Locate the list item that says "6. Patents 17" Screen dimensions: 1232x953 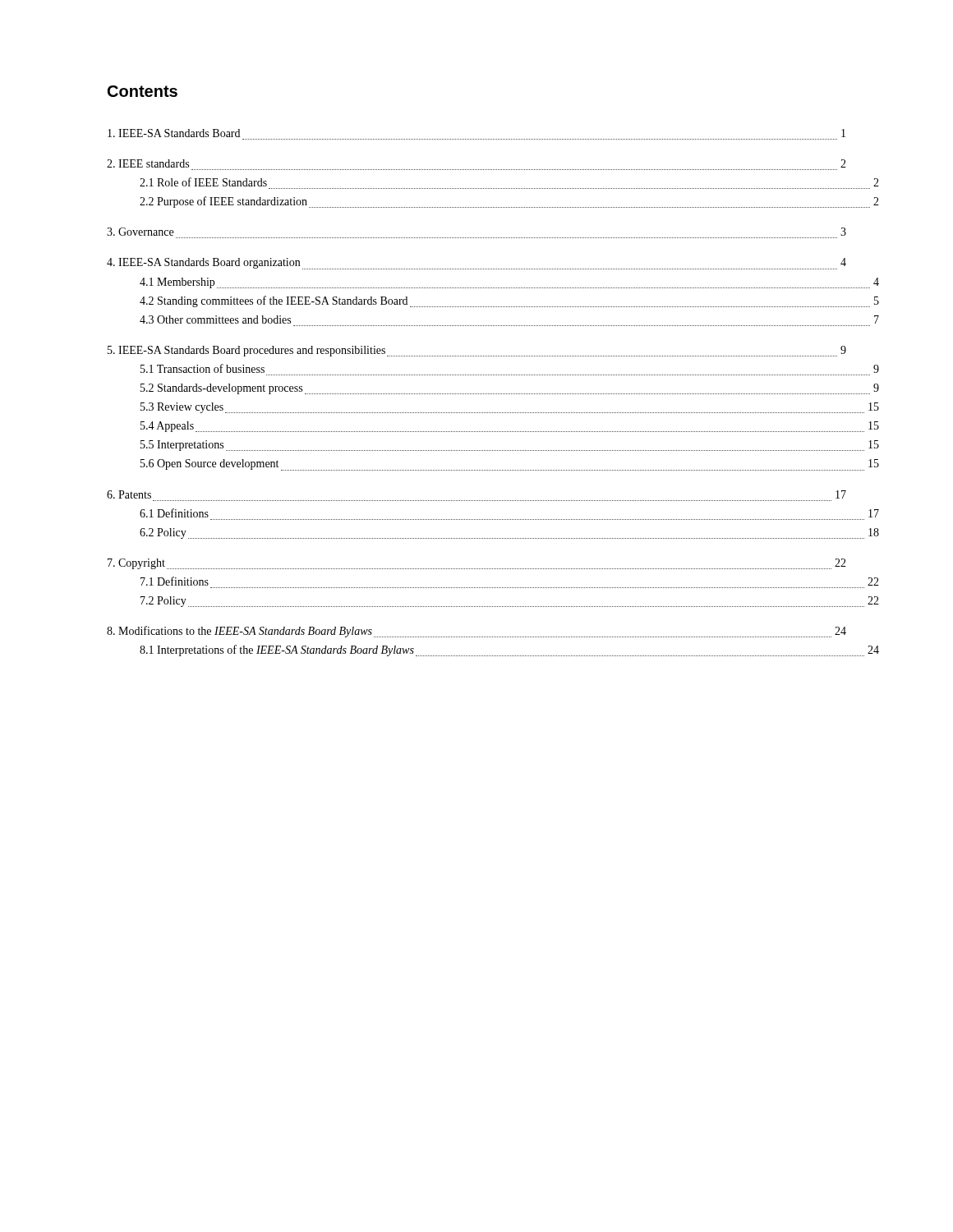tap(476, 495)
